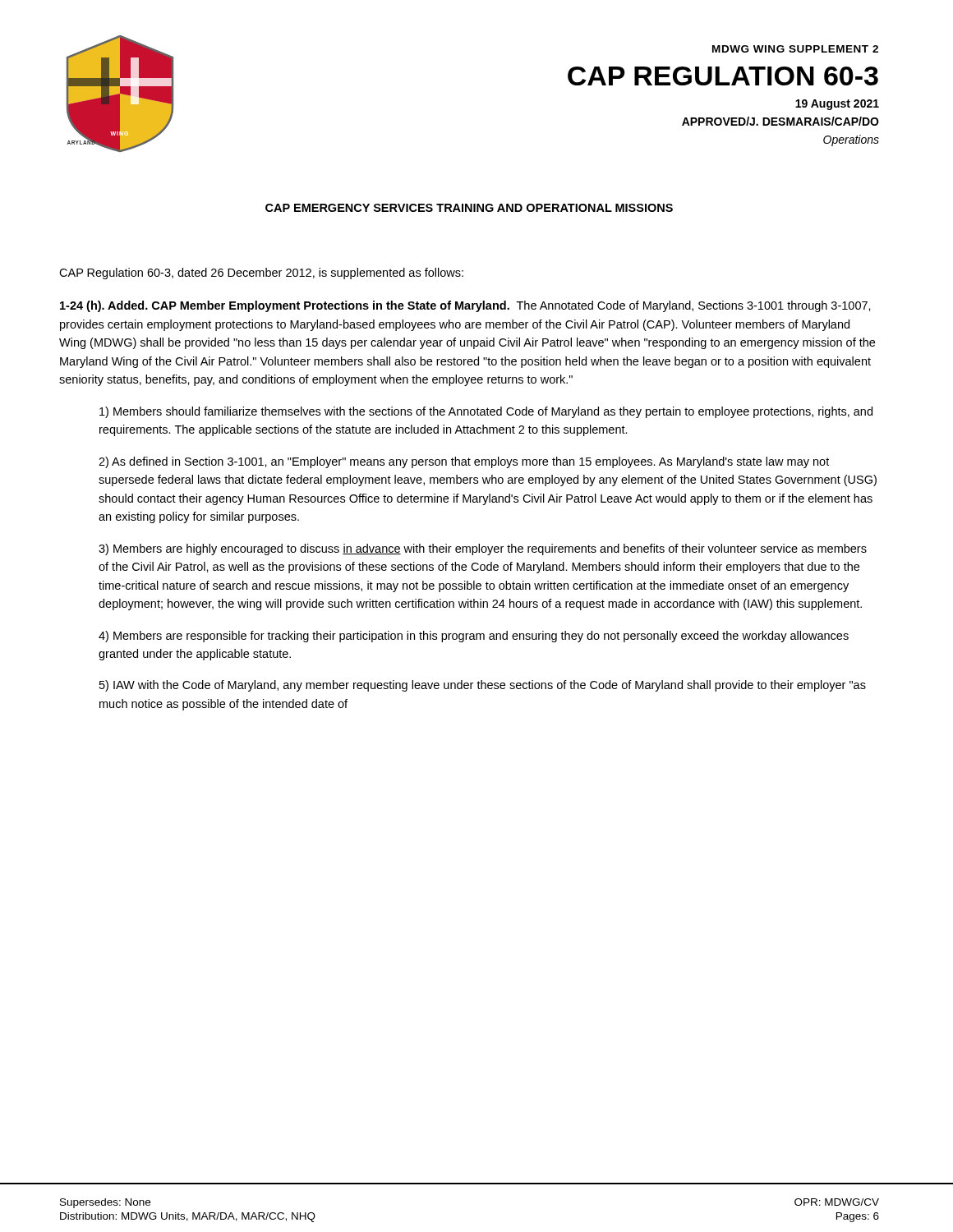Image resolution: width=953 pixels, height=1232 pixels.
Task: Click on the text block that says "1) Members should familiarize themselves with the sections"
Action: click(x=486, y=421)
